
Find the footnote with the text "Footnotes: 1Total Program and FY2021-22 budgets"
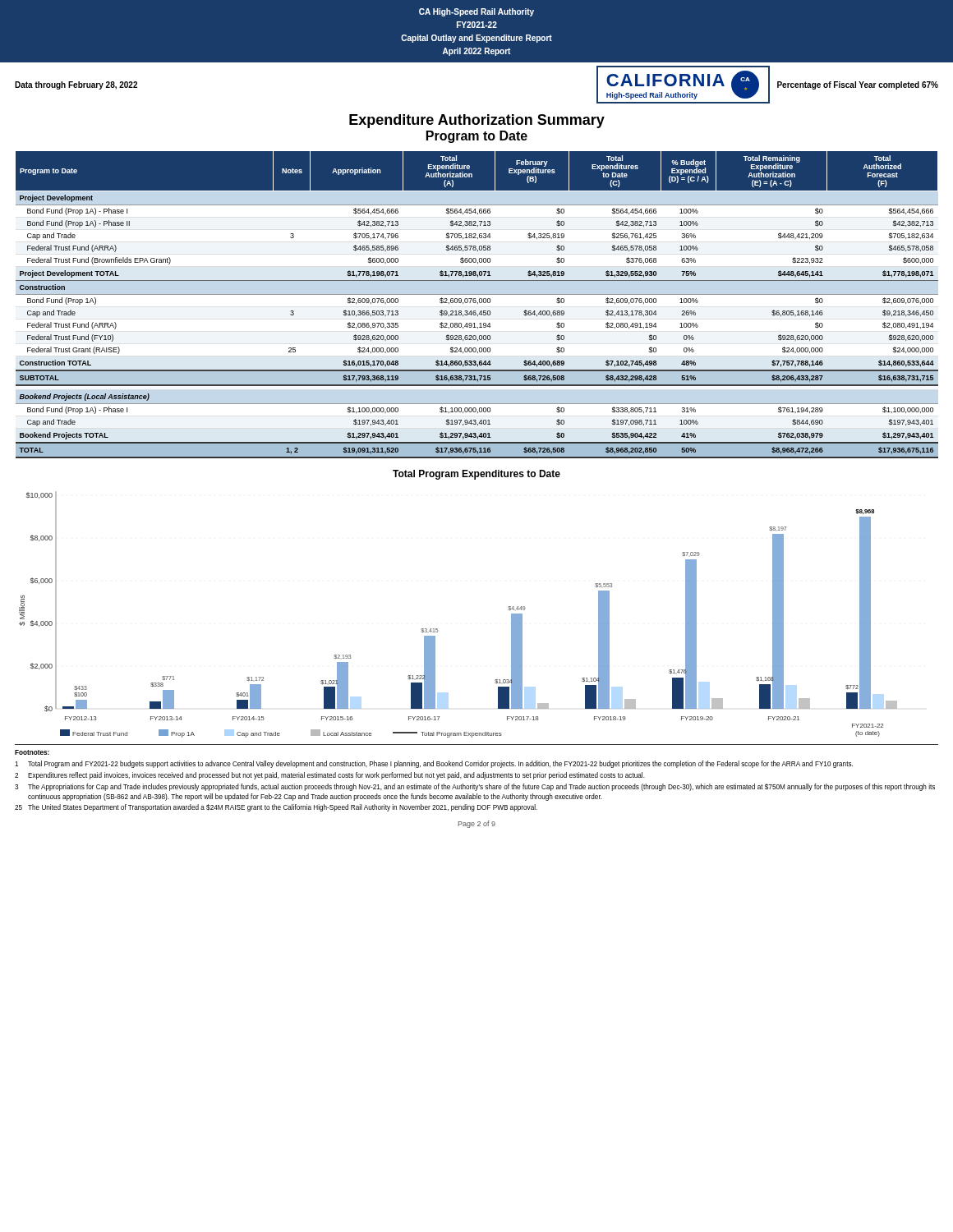(476, 781)
